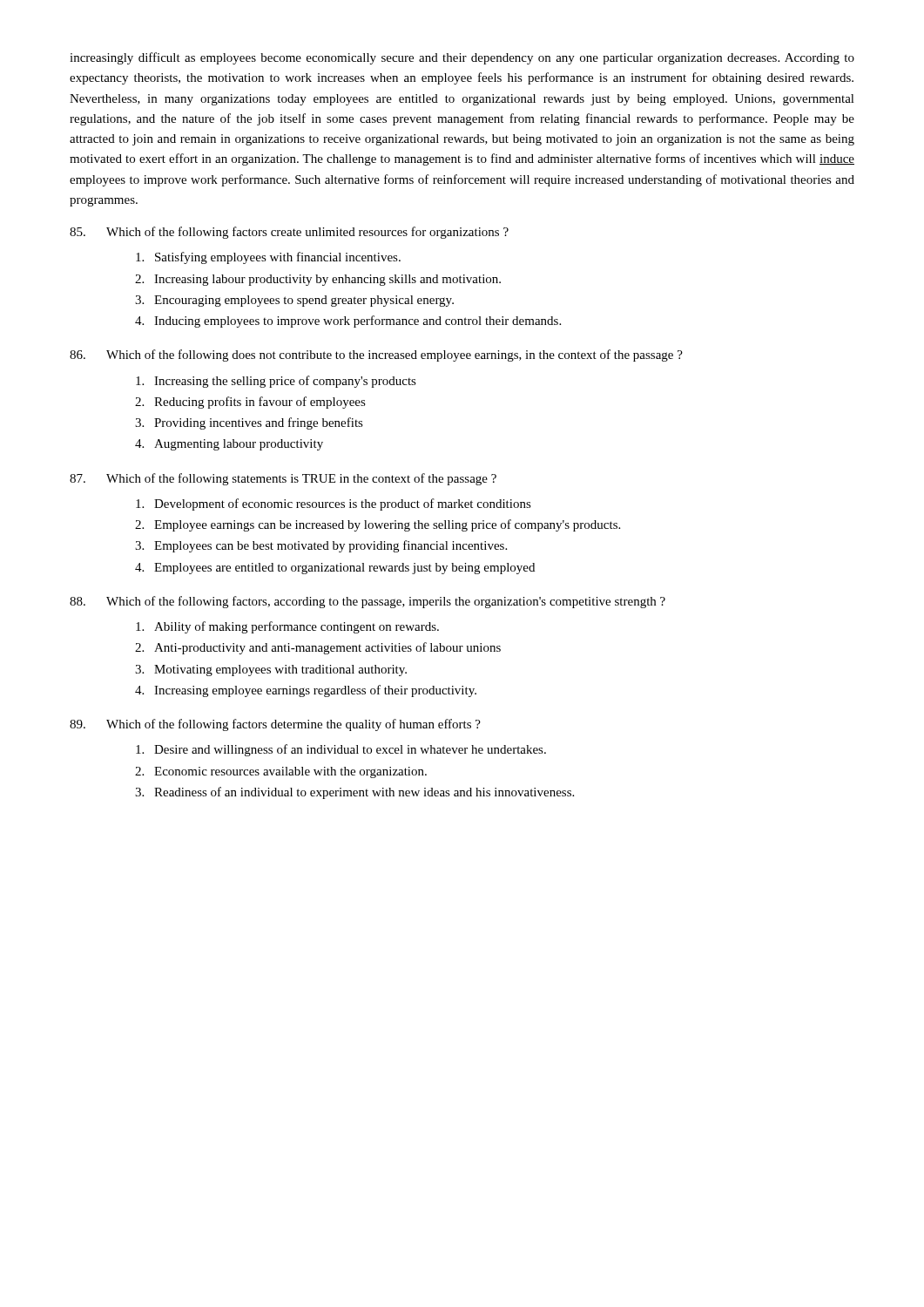
Task: Navigate to the block starting "87.Which of the following statements is TRUE in"
Action: pos(462,523)
